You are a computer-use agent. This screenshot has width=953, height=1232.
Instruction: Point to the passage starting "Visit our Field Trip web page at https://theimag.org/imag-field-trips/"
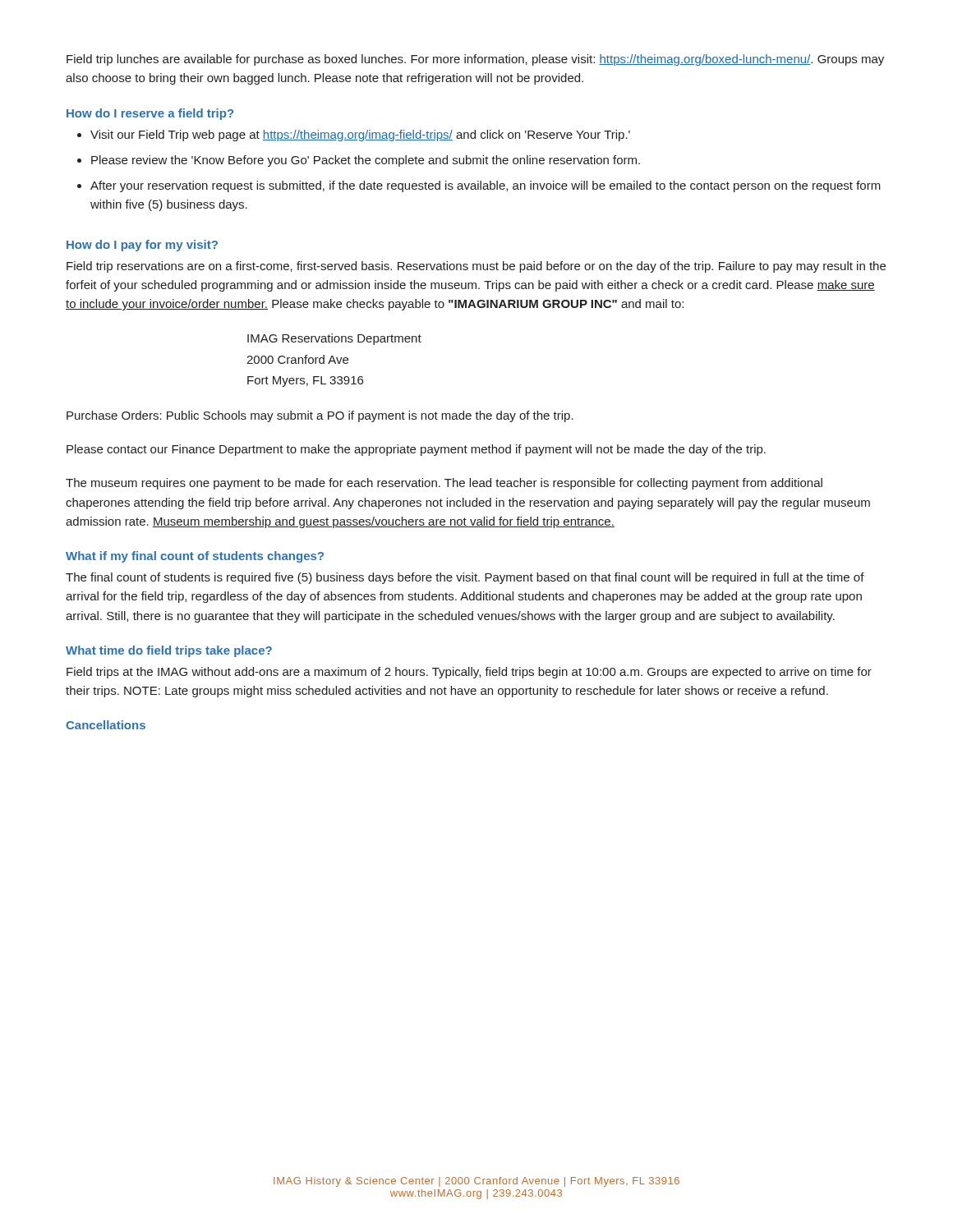coord(489,134)
